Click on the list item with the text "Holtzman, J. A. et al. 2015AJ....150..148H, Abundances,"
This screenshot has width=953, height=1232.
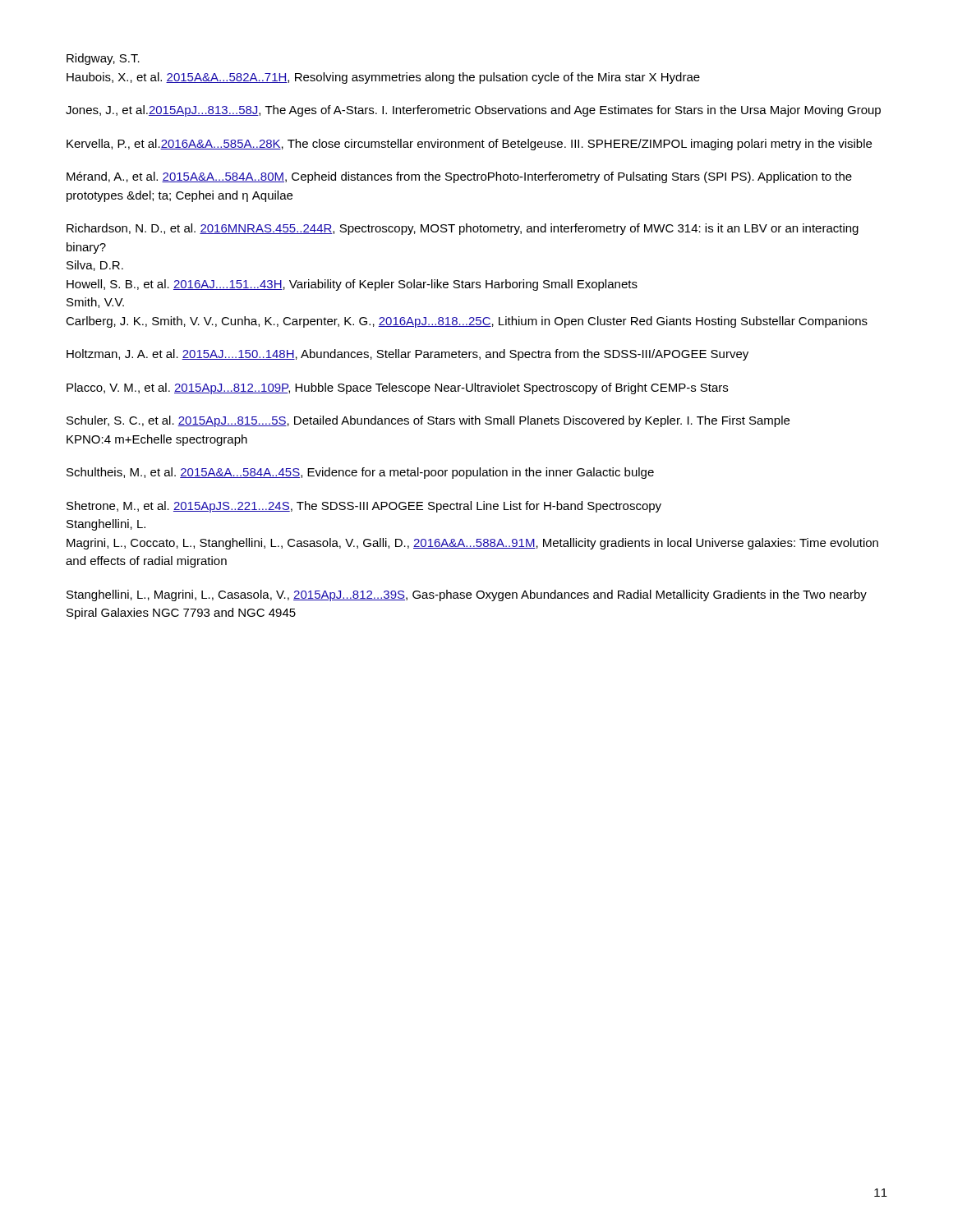[407, 354]
